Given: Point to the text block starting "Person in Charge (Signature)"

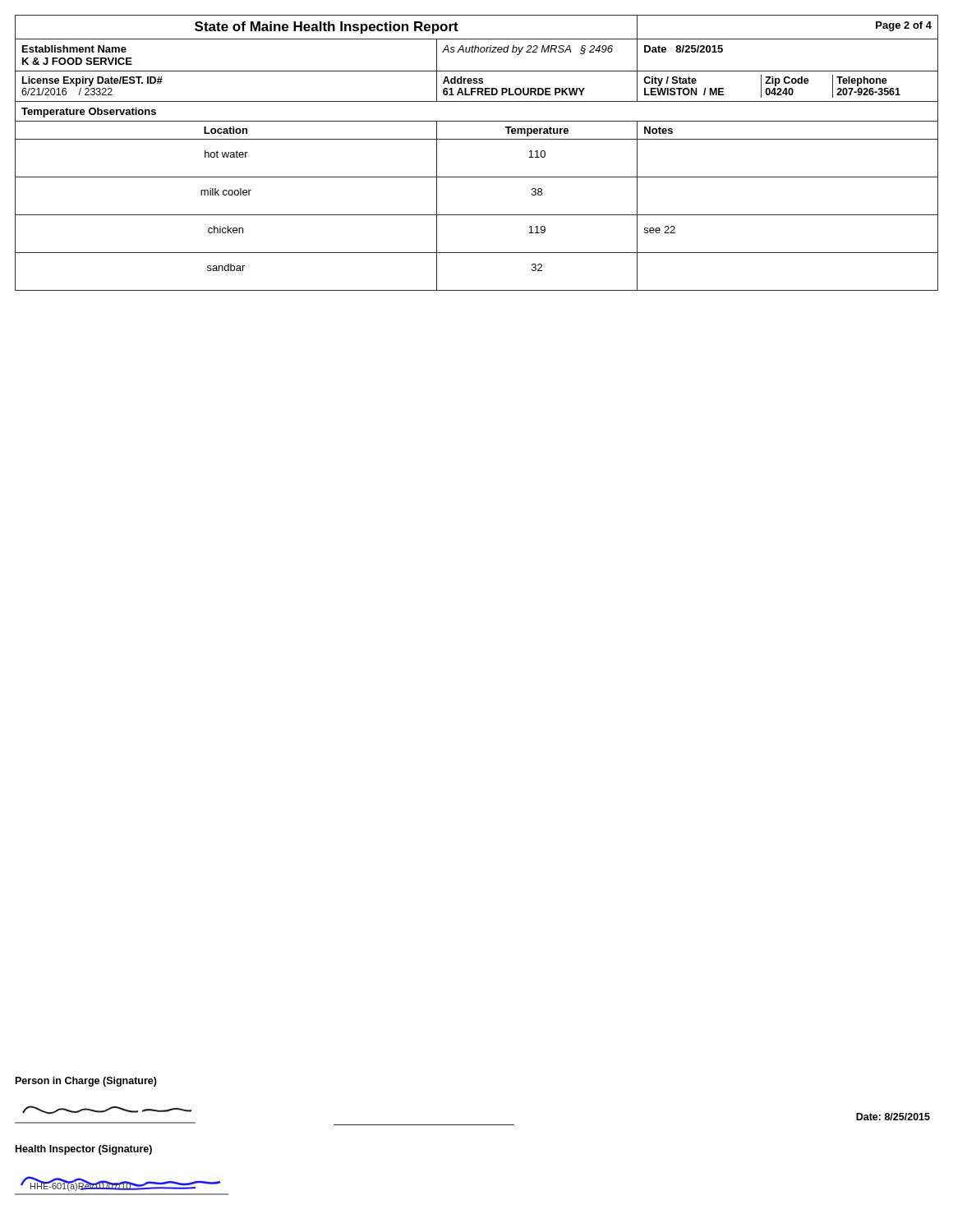Looking at the screenshot, I should point(86,1081).
